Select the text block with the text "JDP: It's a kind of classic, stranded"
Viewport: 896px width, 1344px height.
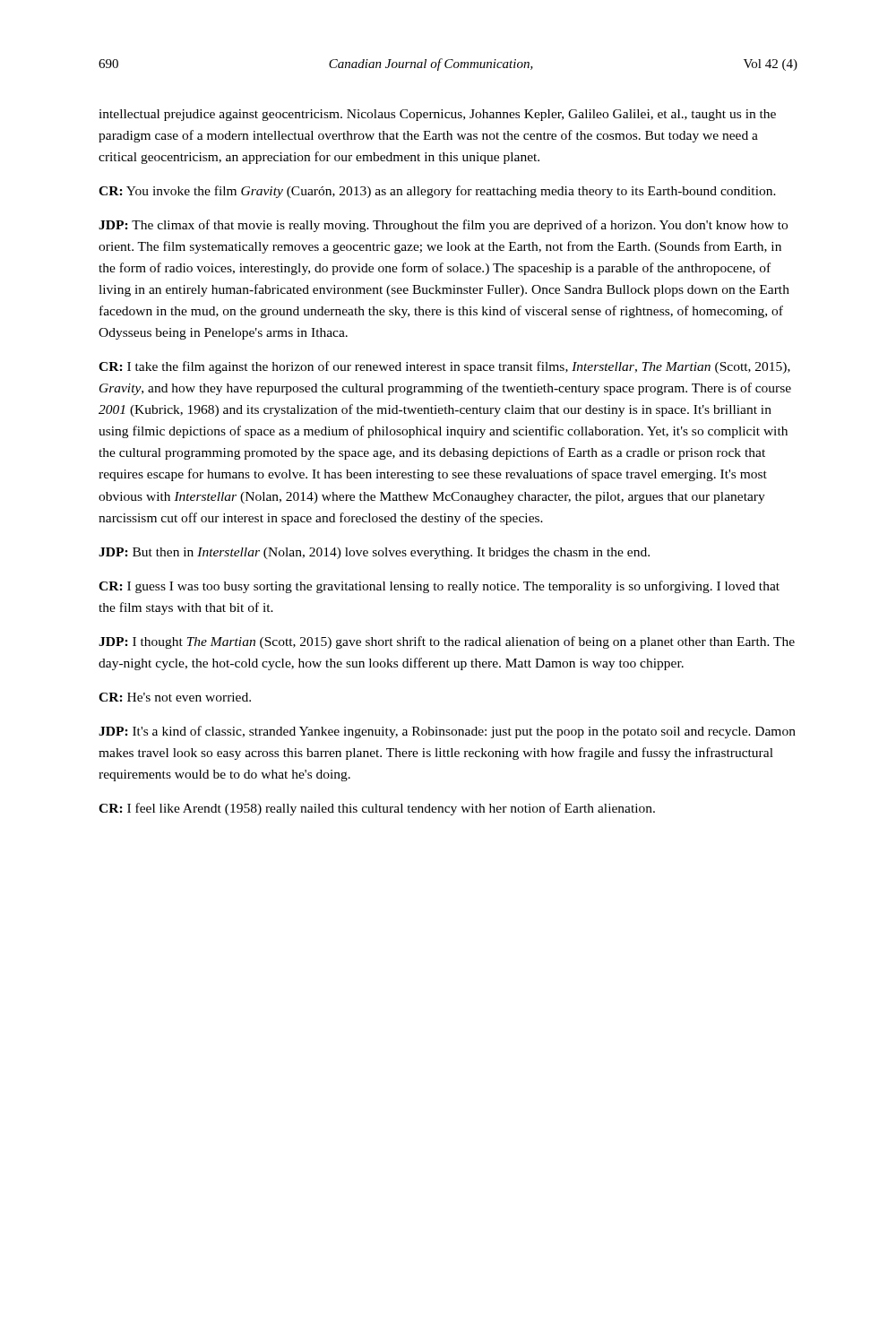click(x=448, y=752)
